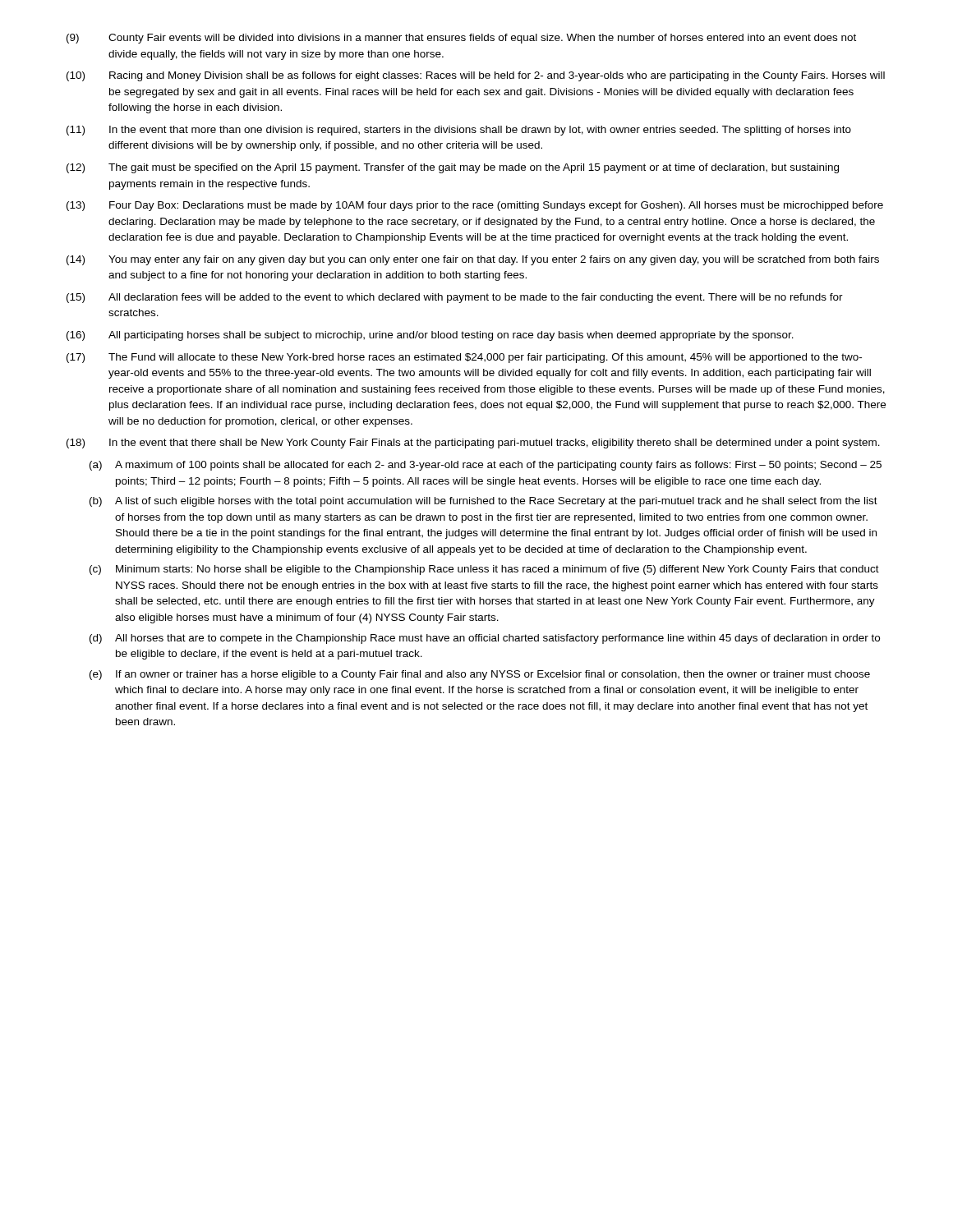
Task: Navigate to the text block starting "(a) A maximum of 100 points shall be"
Action: pyautogui.click(x=488, y=473)
